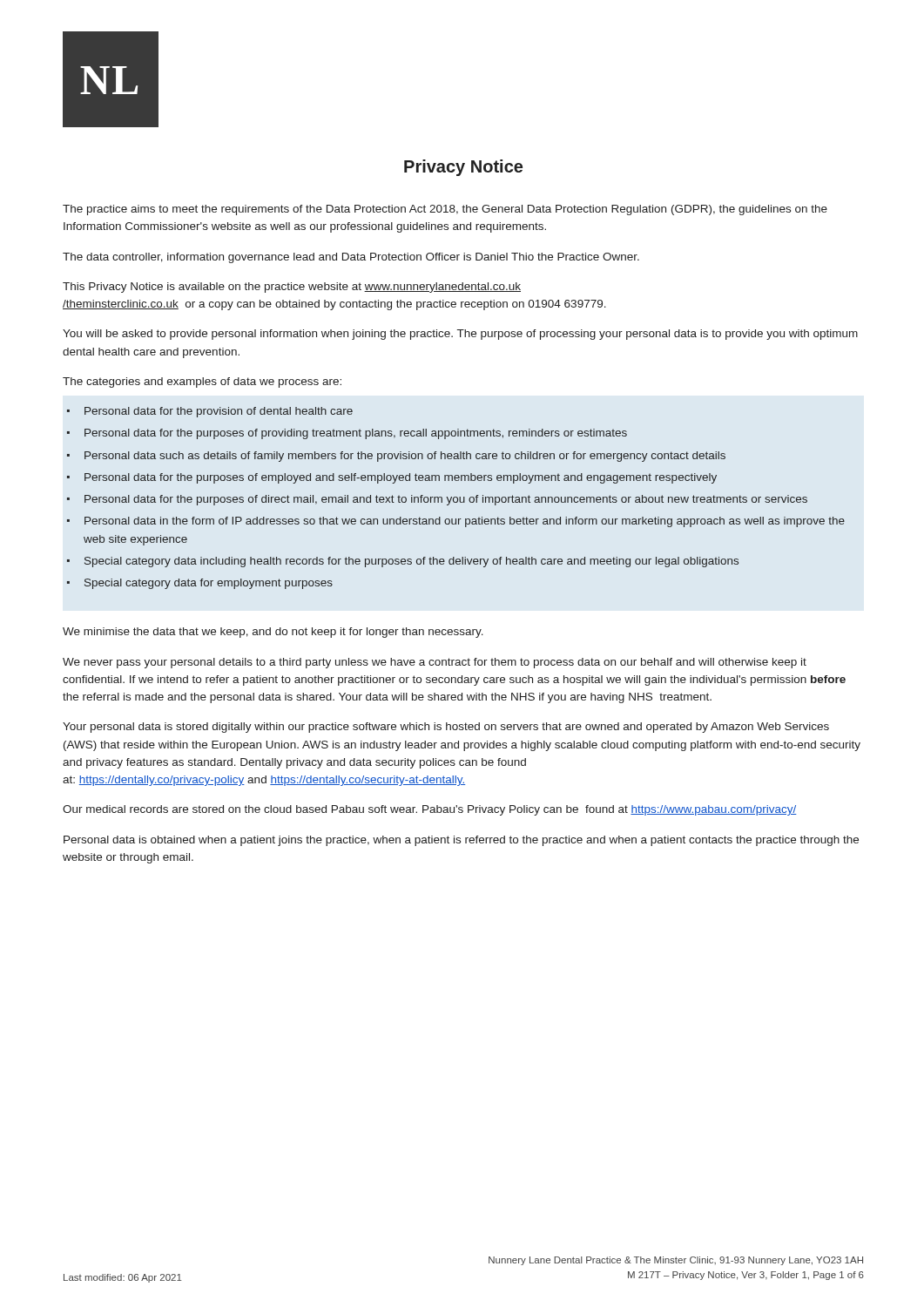Find the element starting "The data controller, information"

351,256
